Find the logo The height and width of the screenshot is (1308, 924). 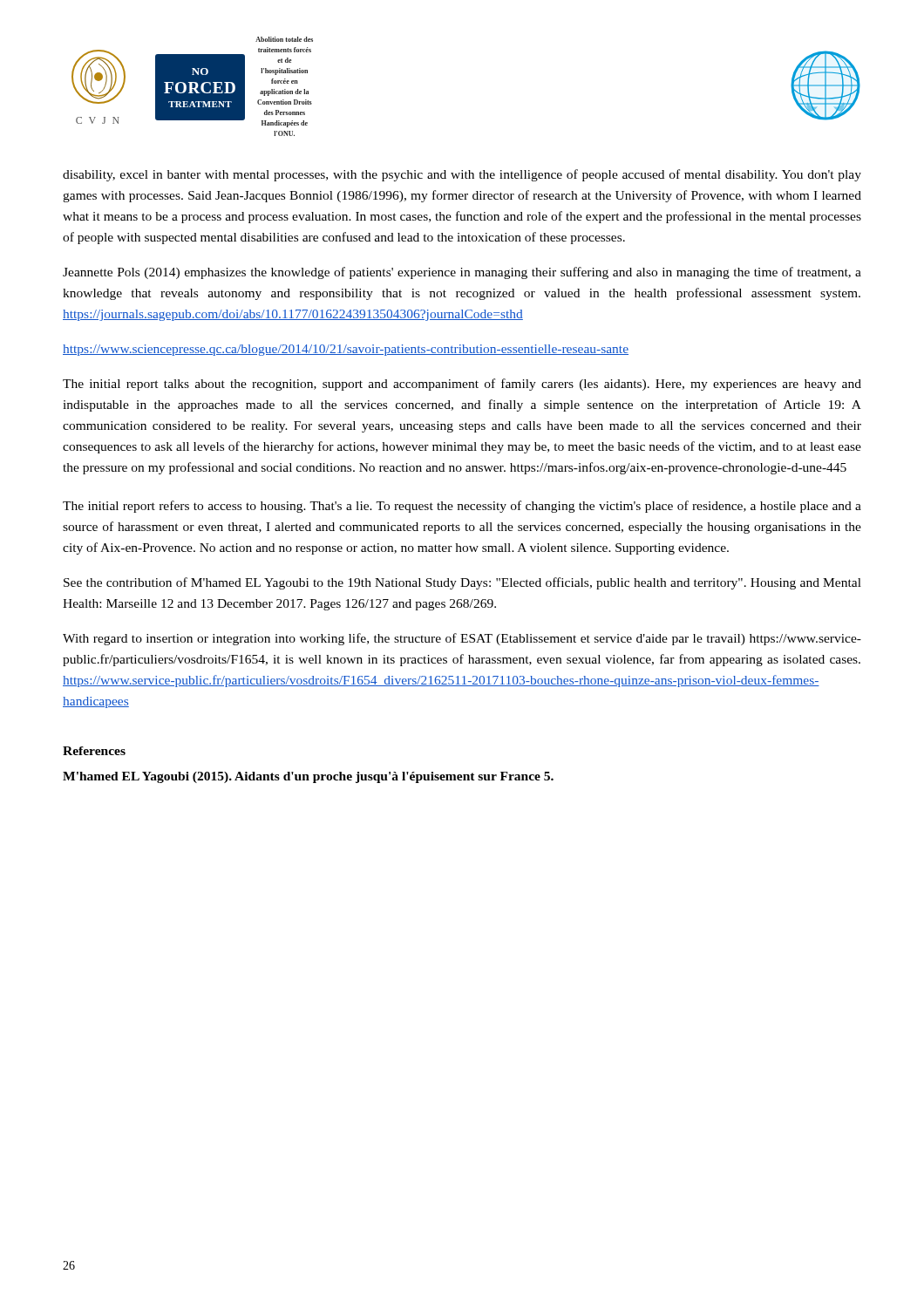pyautogui.click(x=462, y=87)
